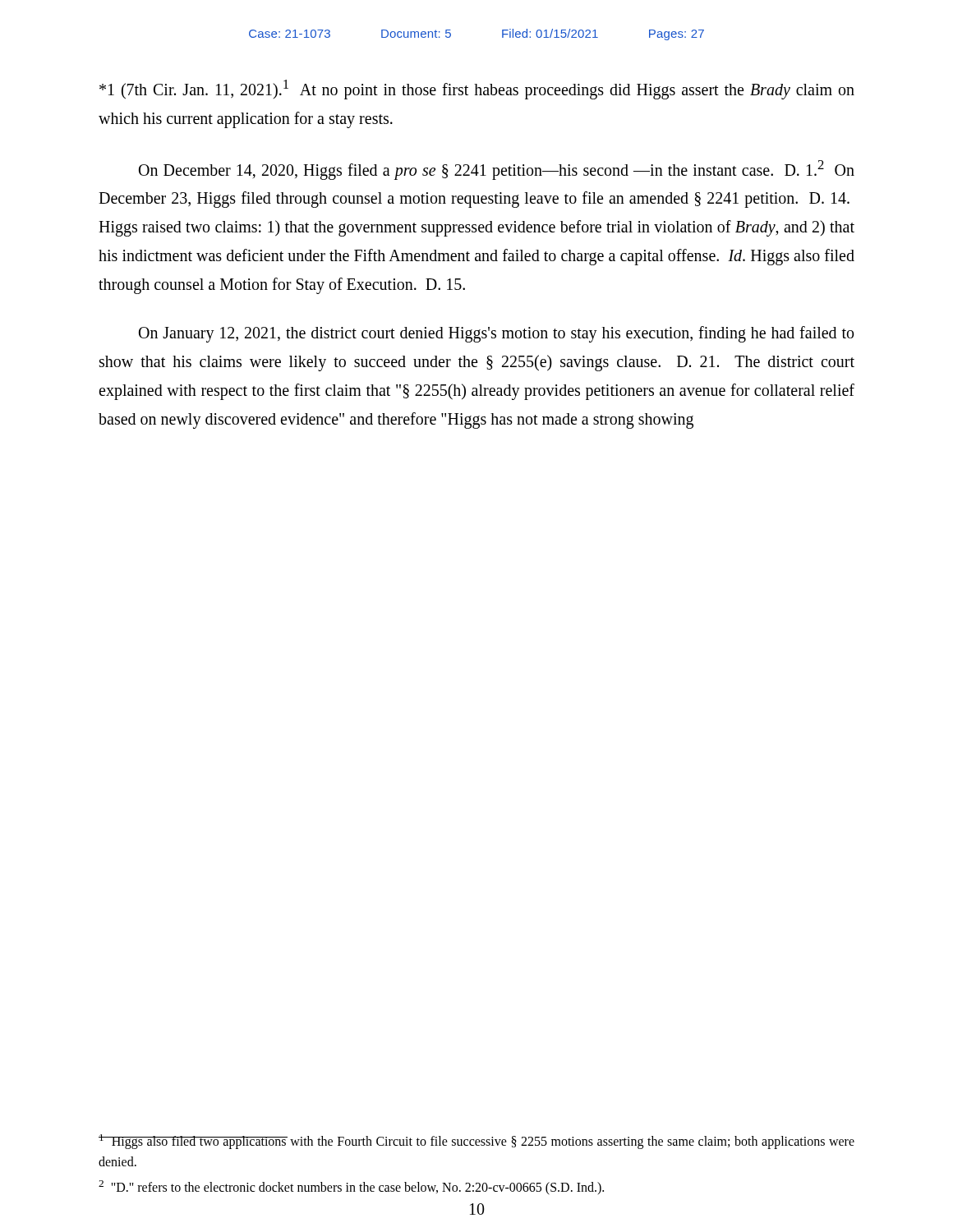
Task: Locate the element starting "On January 12,"
Action: [476, 376]
